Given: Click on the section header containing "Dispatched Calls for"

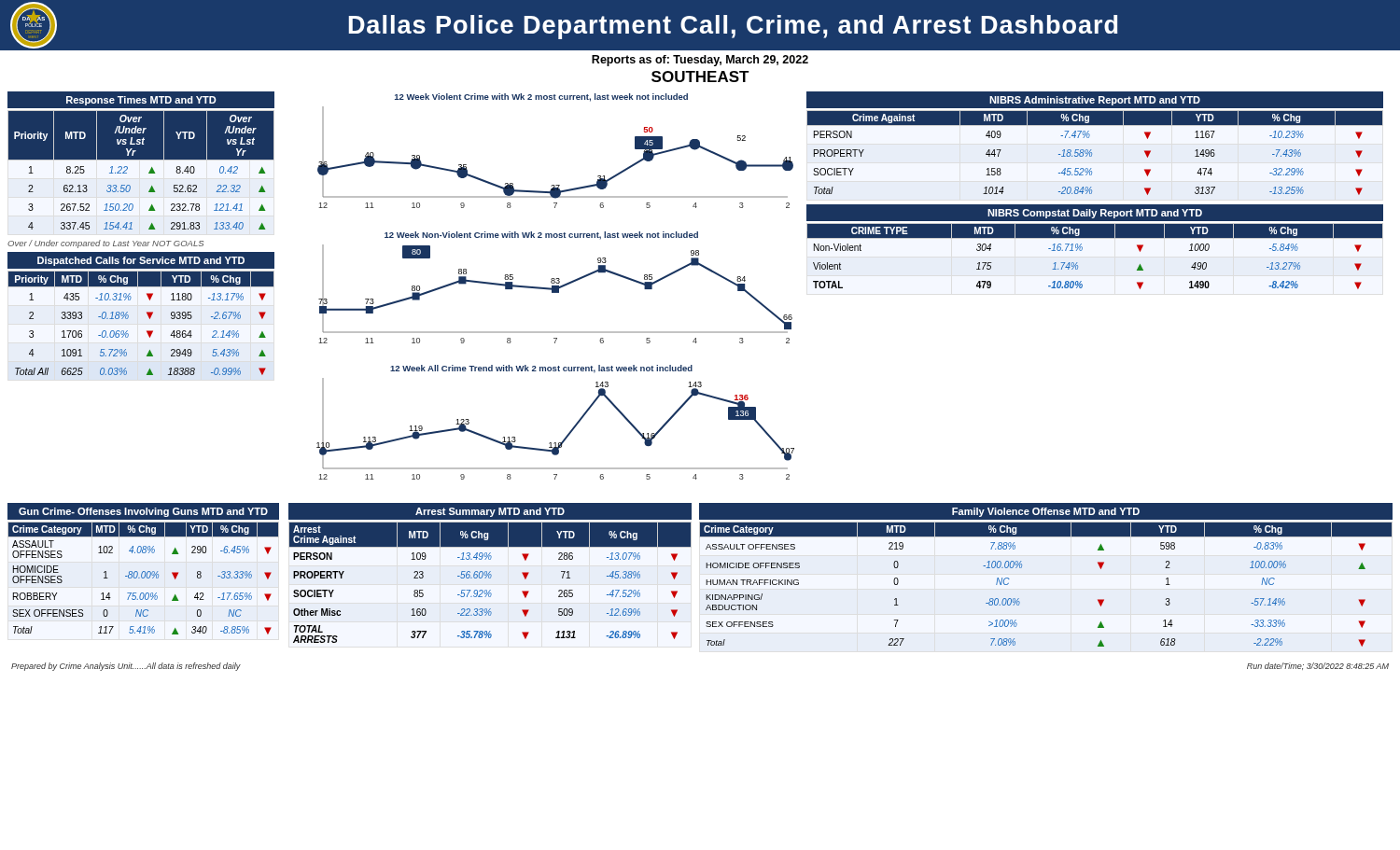Looking at the screenshot, I should point(141,260).
